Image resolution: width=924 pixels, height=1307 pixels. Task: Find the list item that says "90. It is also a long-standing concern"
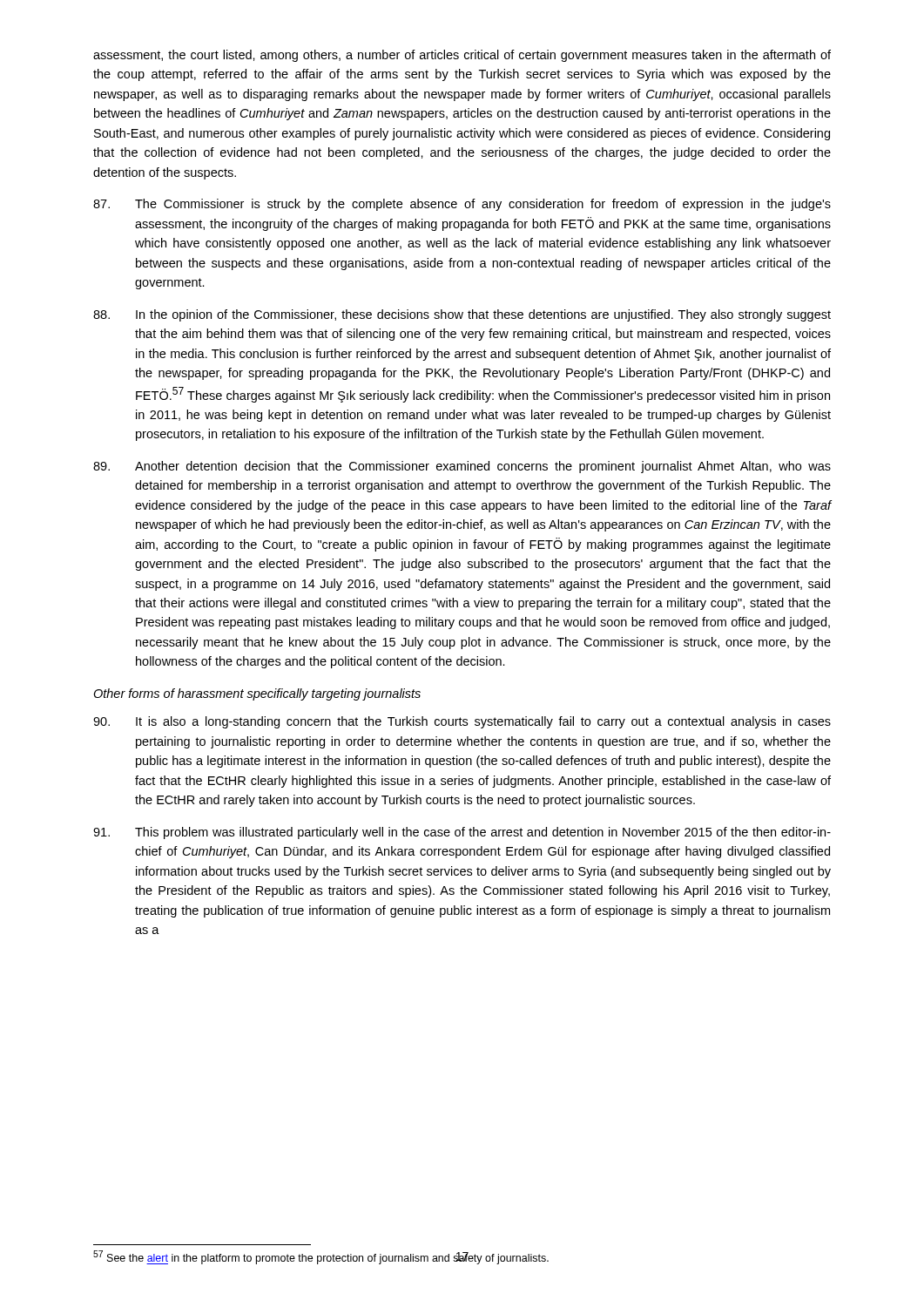tap(462, 761)
